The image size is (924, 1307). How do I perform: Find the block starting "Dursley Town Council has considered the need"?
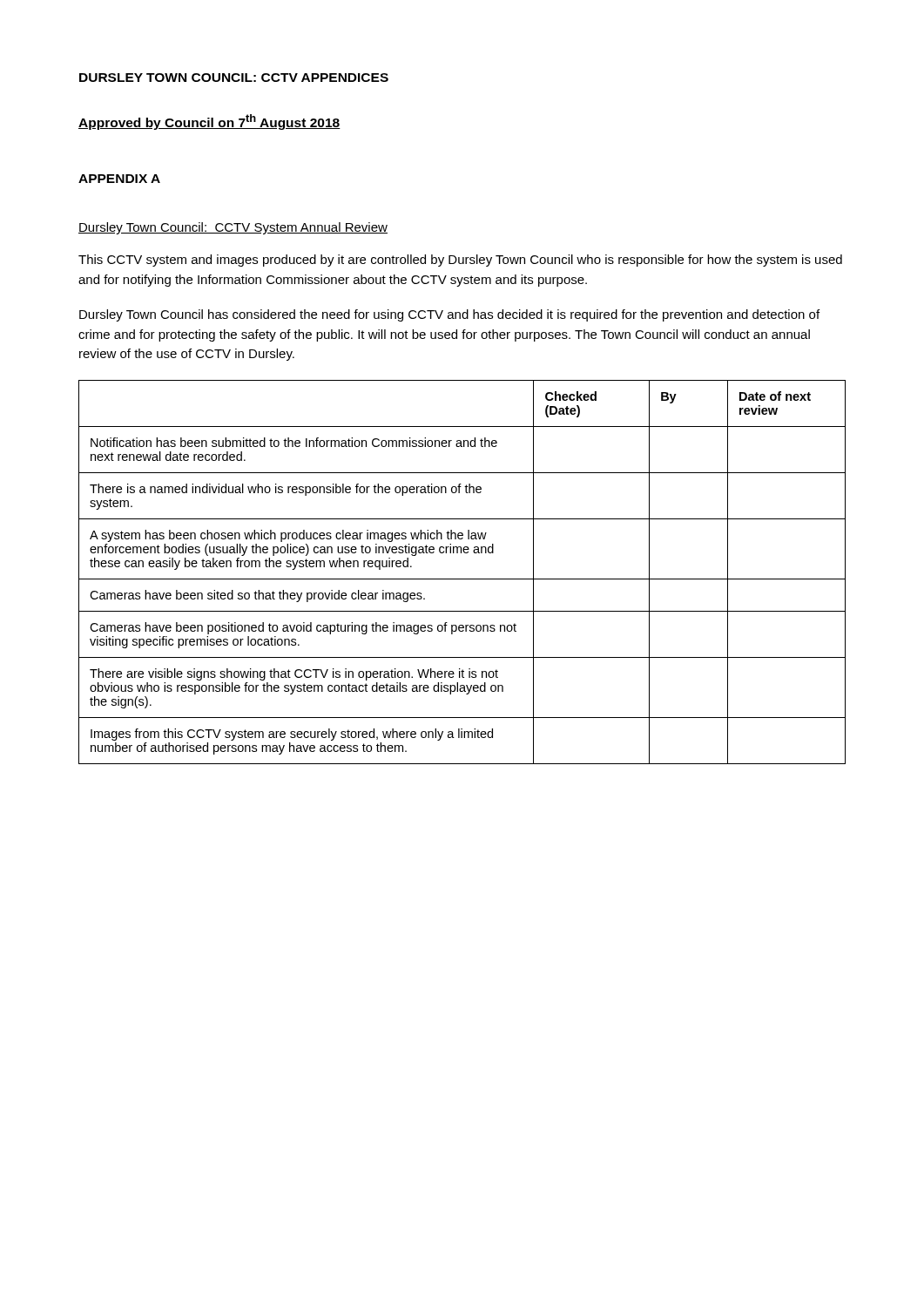click(449, 334)
